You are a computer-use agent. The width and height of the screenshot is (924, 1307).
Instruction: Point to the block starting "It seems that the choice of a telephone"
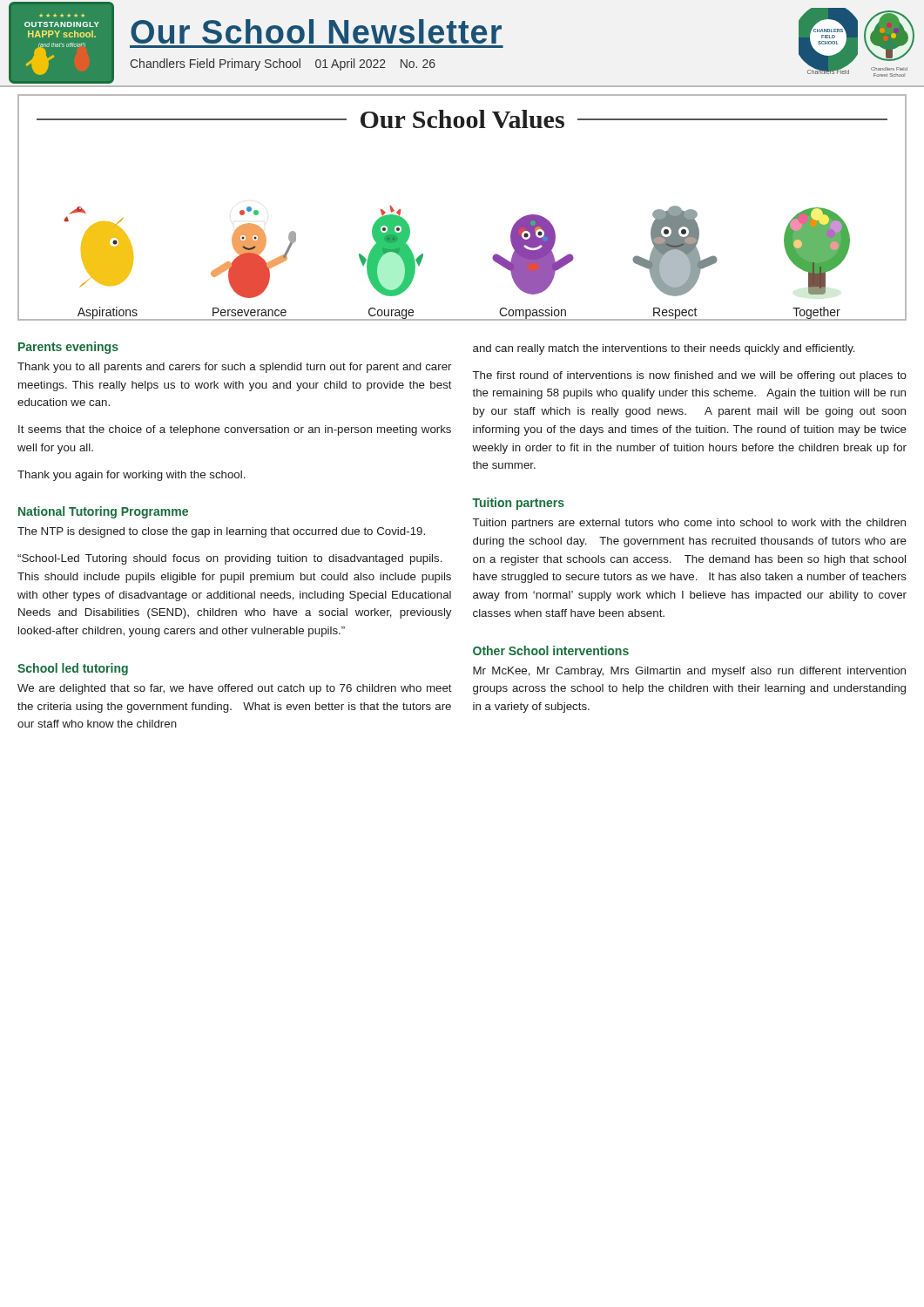tap(235, 438)
